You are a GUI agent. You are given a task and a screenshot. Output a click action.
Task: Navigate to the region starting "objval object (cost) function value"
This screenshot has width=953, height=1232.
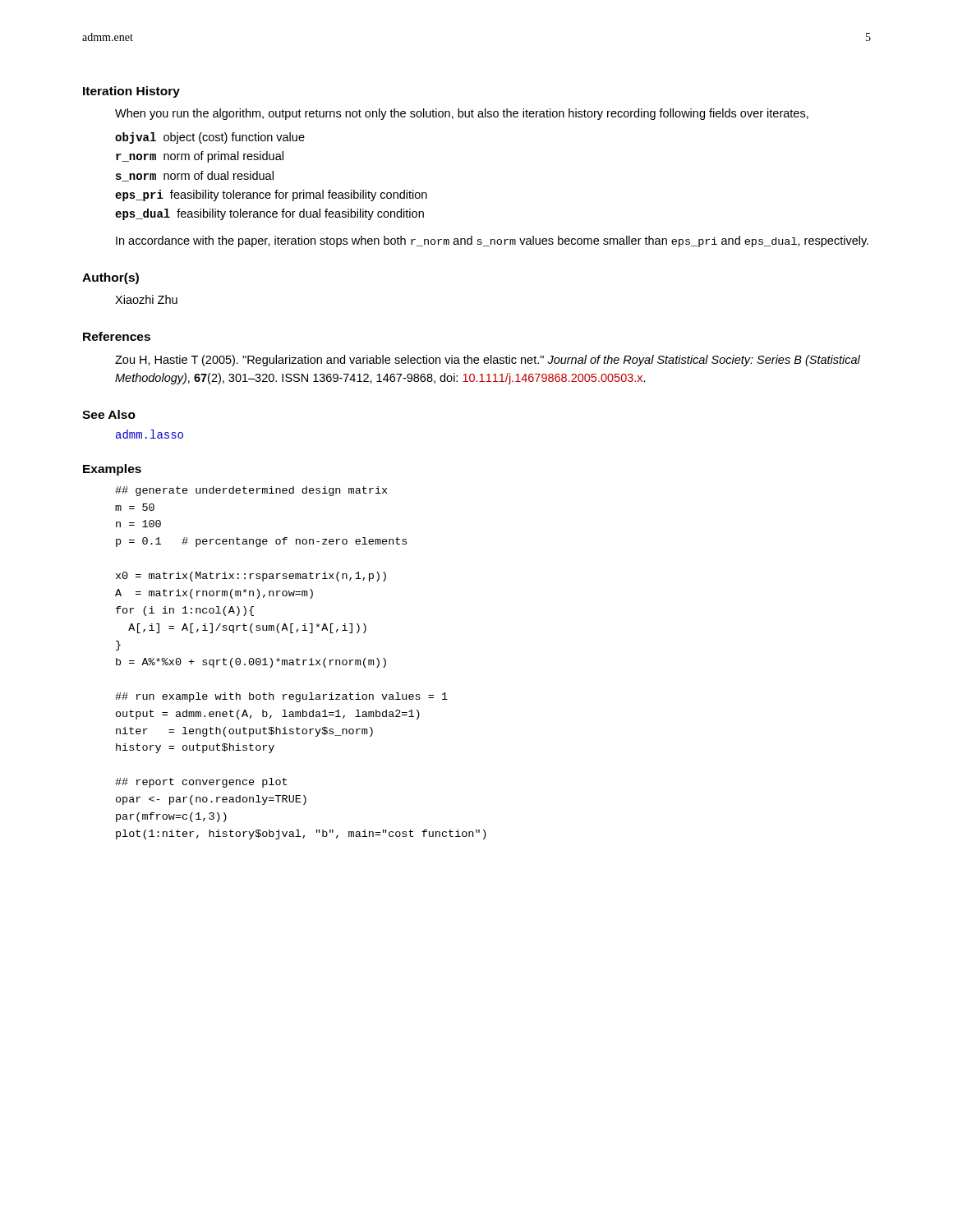pyautogui.click(x=210, y=137)
